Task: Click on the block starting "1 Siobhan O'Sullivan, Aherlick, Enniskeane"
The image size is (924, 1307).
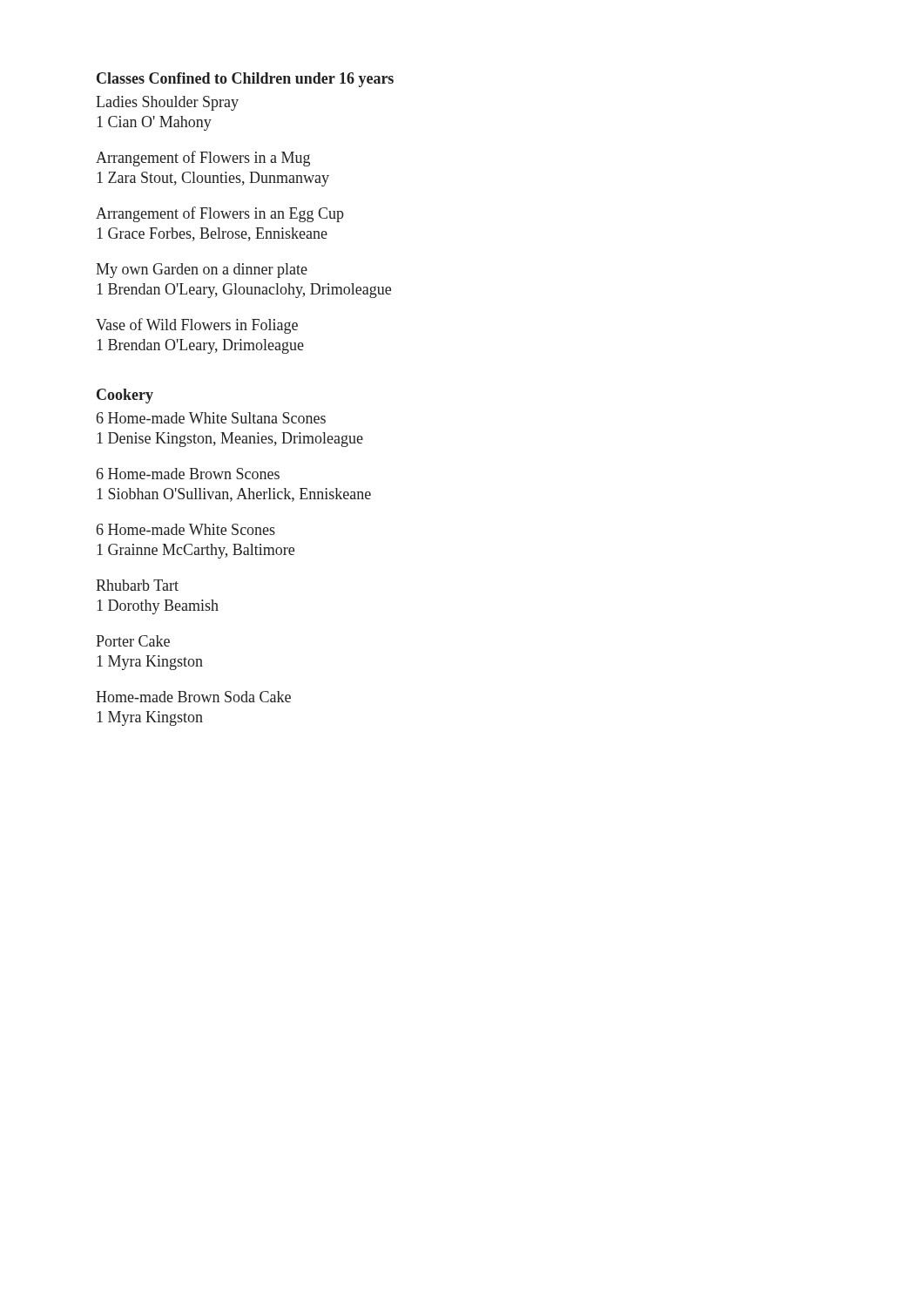Action: pyautogui.click(x=233, y=494)
